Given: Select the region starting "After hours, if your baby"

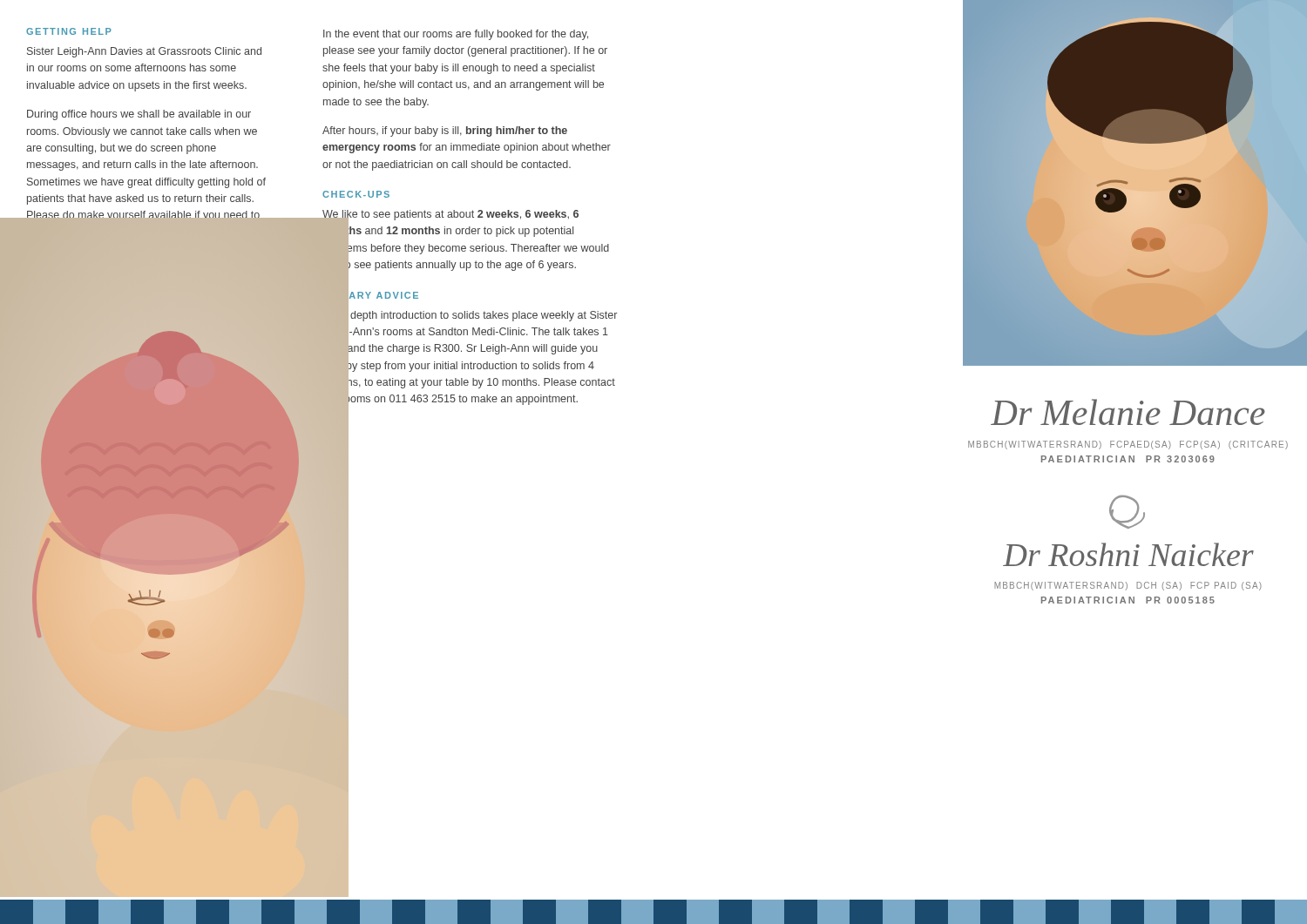Looking at the screenshot, I should tap(467, 147).
